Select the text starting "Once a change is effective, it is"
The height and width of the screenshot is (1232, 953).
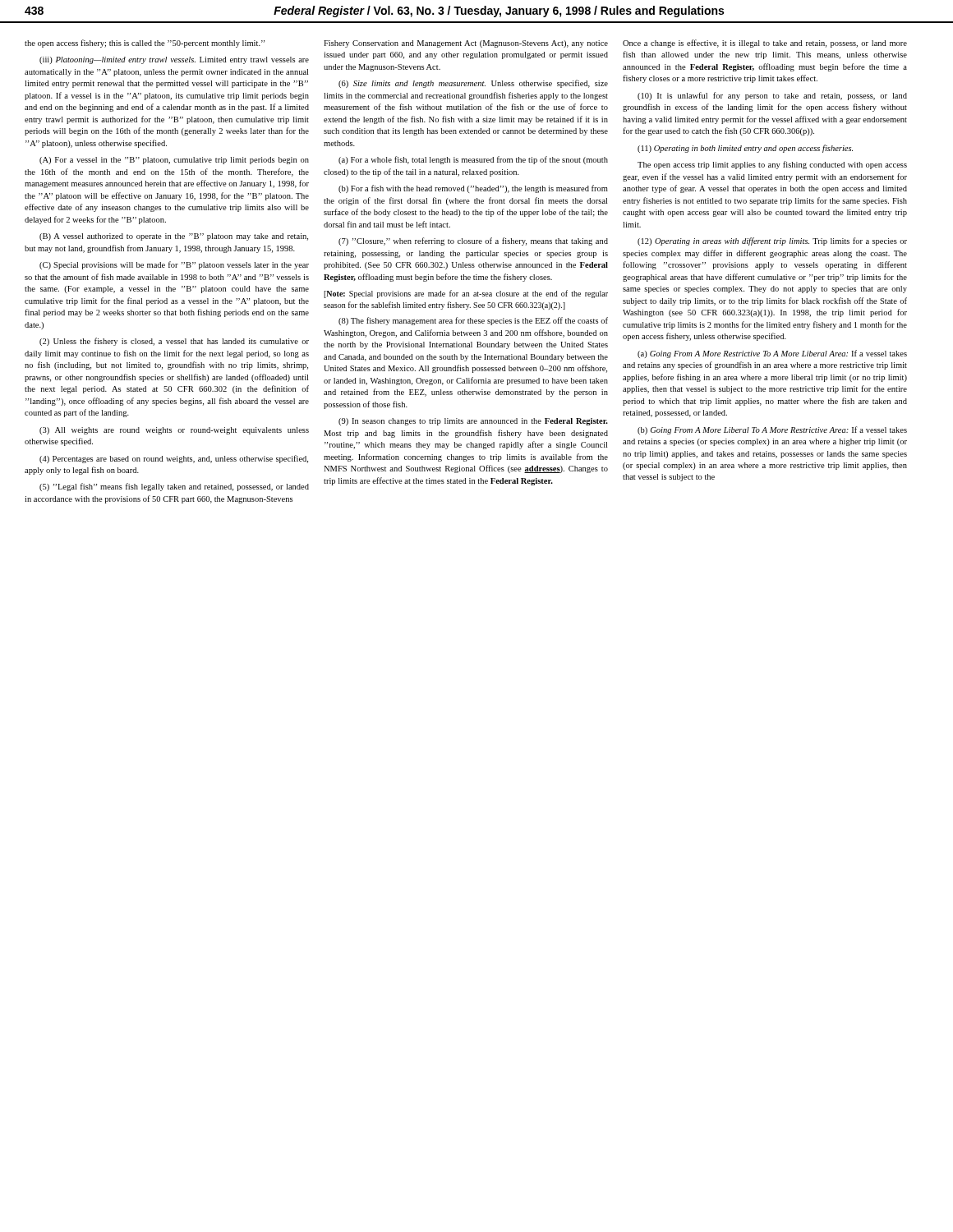765,261
